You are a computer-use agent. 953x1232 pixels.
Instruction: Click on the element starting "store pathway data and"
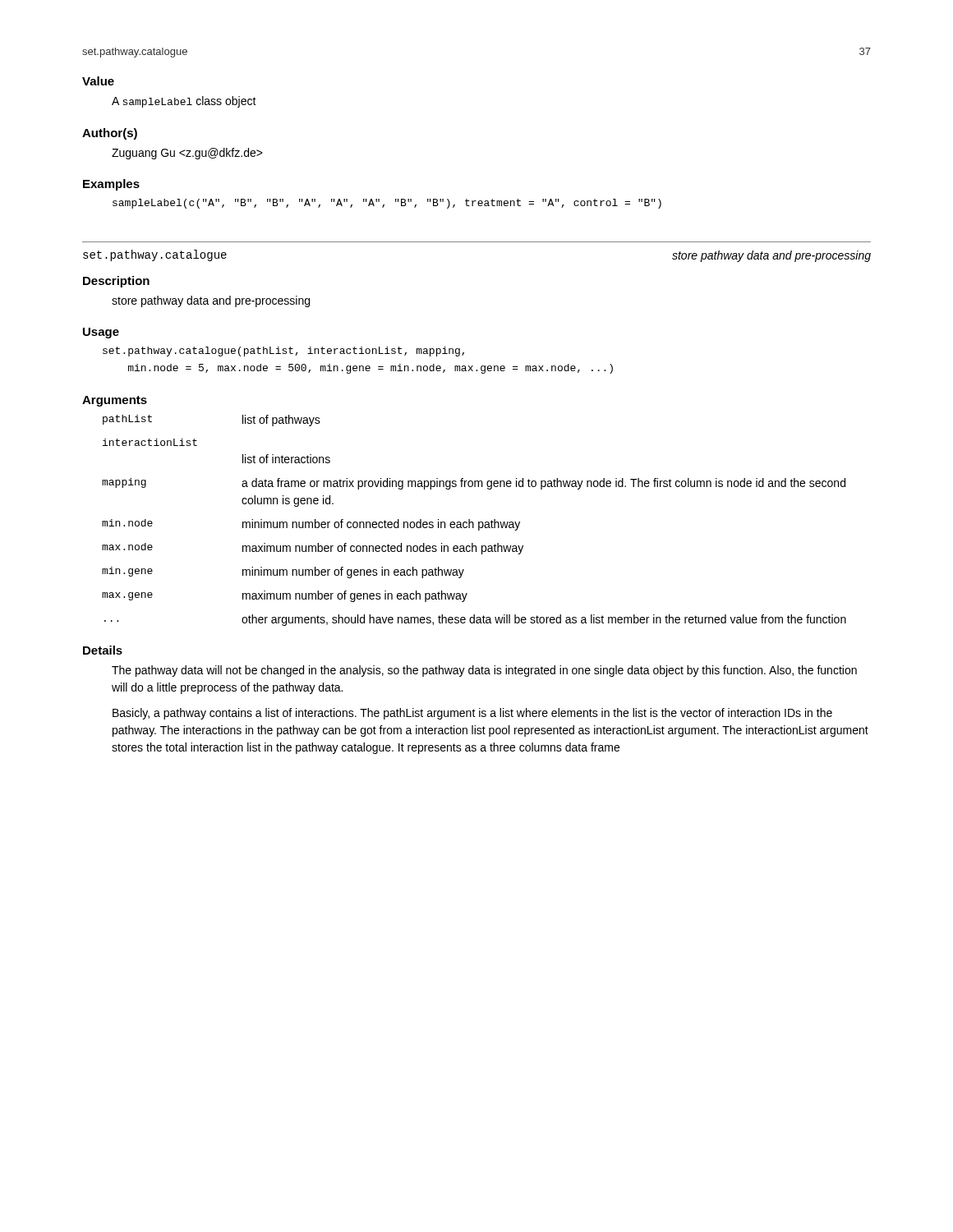(211, 301)
